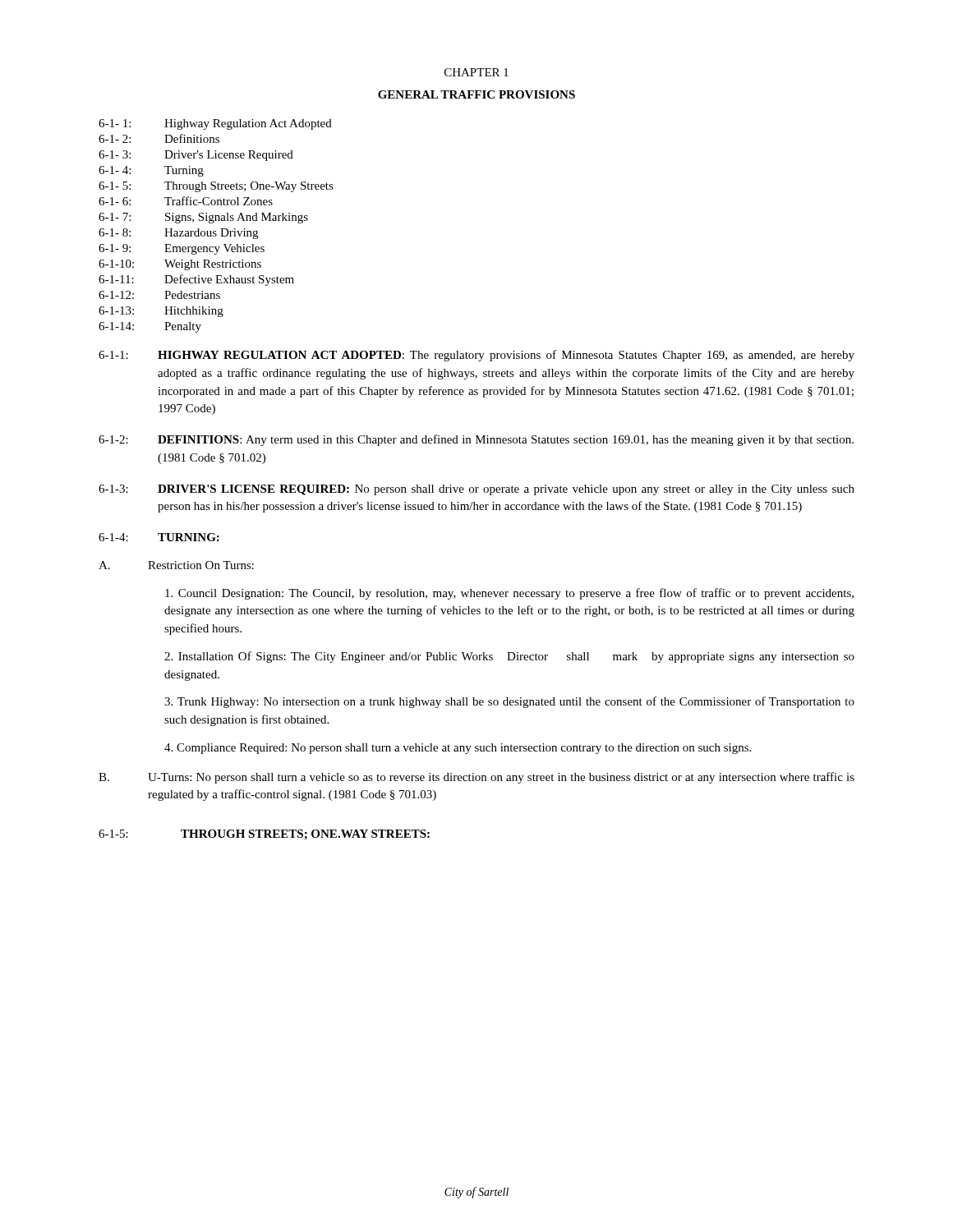Image resolution: width=953 pixels, height=1232 pixels.
Task: Find the list item containing "6-1- 2:Definitions"
Action: tap(112, 138)
